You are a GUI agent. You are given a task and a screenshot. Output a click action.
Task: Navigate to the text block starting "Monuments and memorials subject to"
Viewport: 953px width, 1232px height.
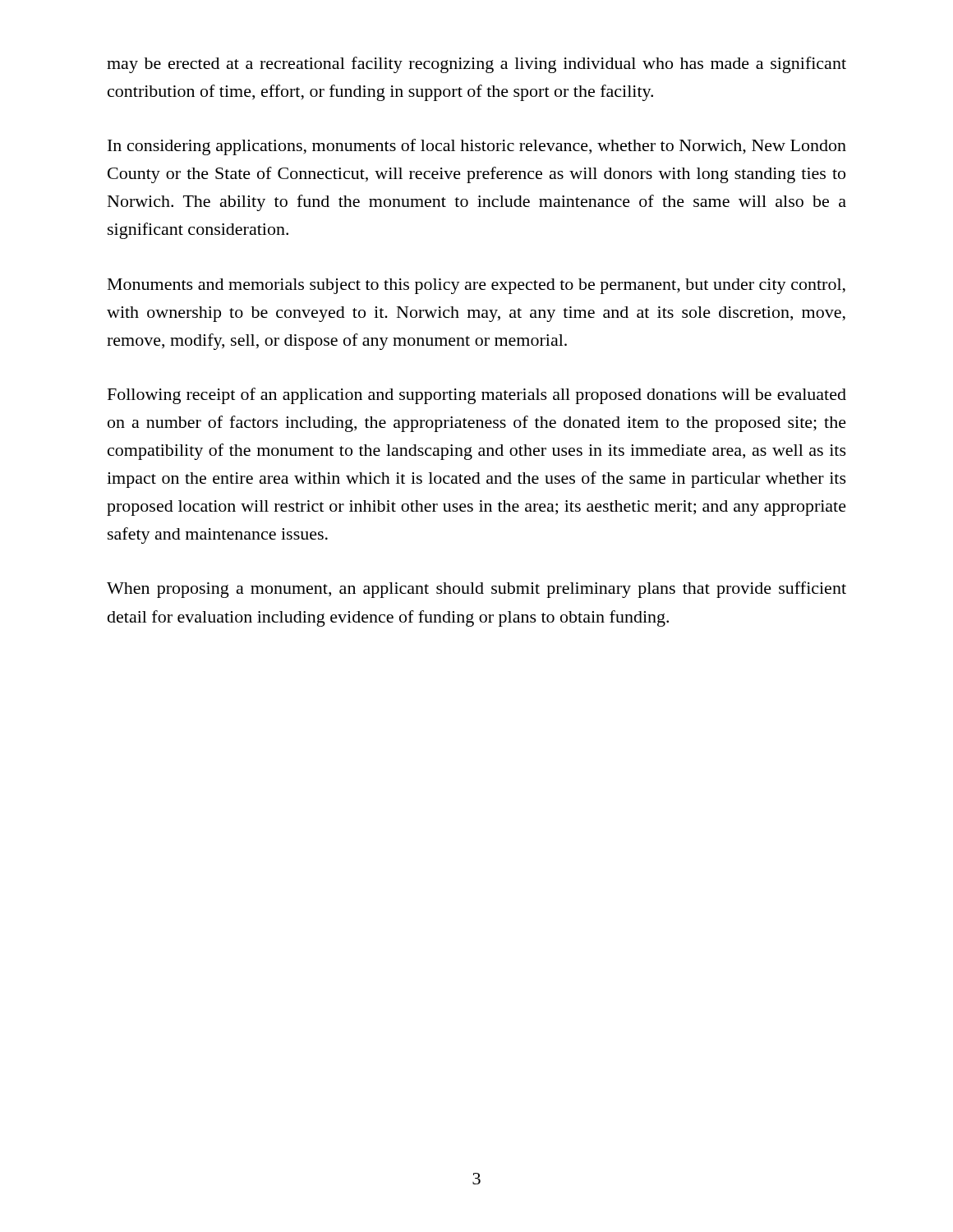476,311
